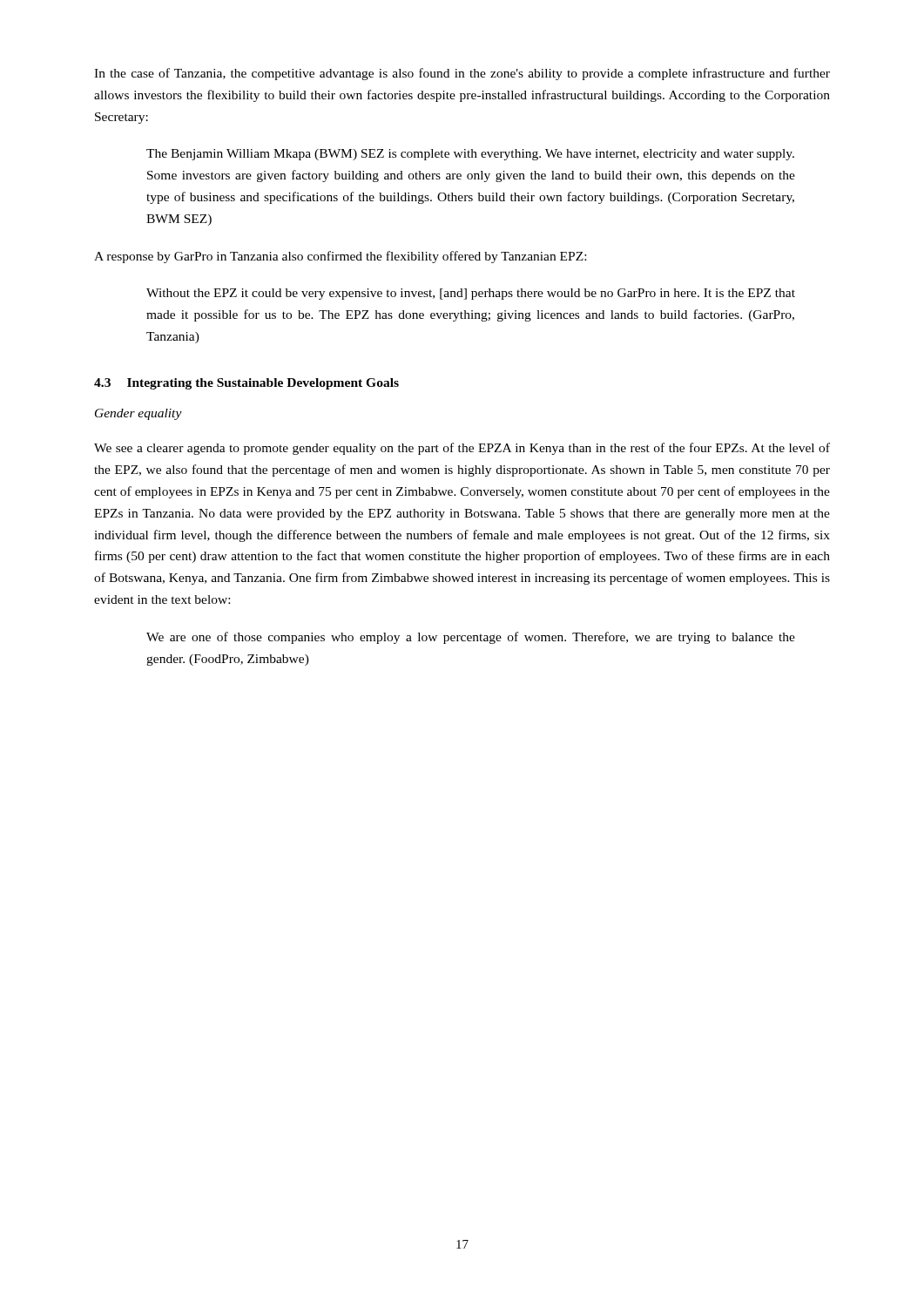924x1307 pixels.
Task: Navigate to the block starting "We are one of"
Action: [x=471, y=647]
